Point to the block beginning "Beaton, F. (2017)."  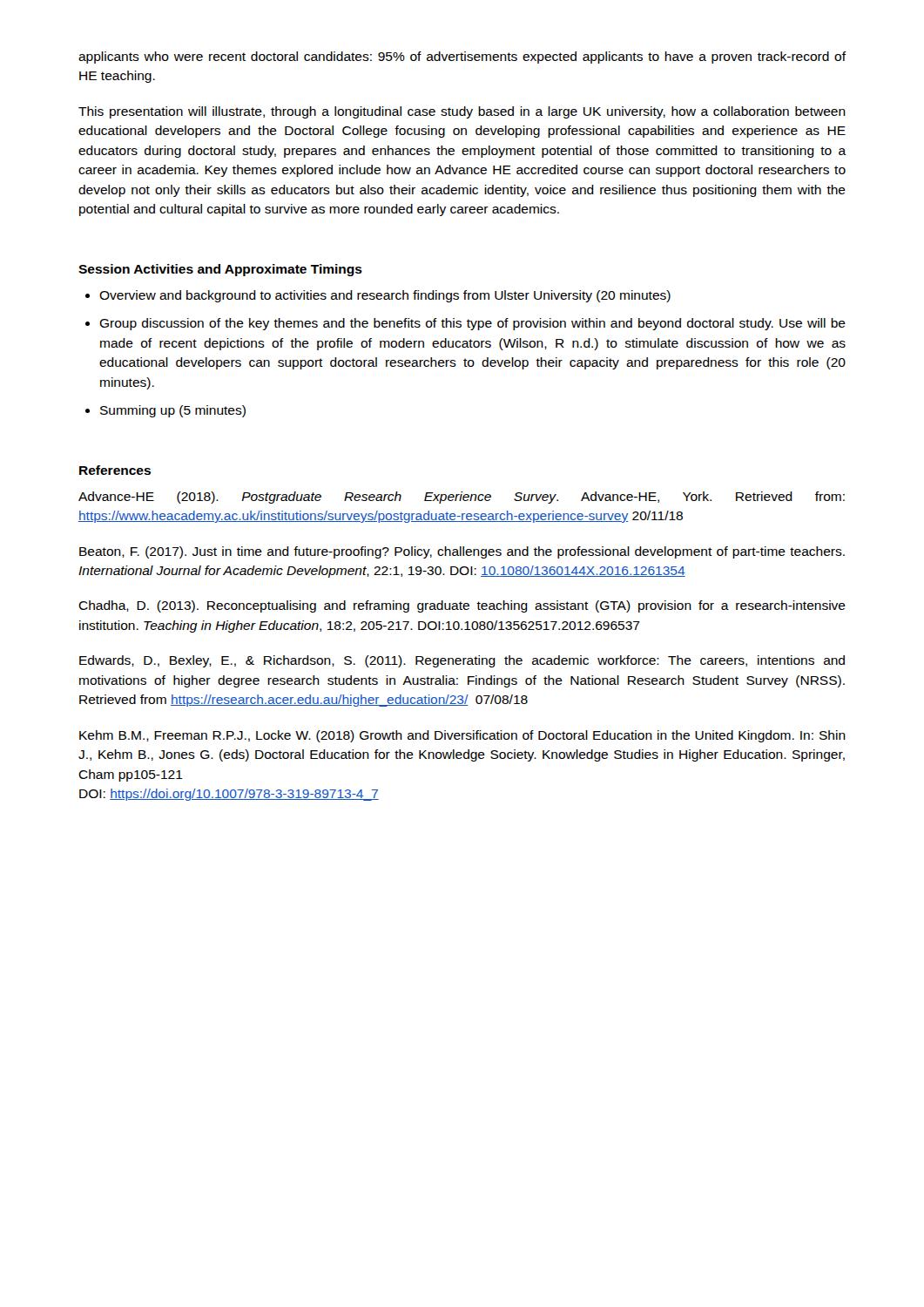pyautogui.click(x=462, y=561)
